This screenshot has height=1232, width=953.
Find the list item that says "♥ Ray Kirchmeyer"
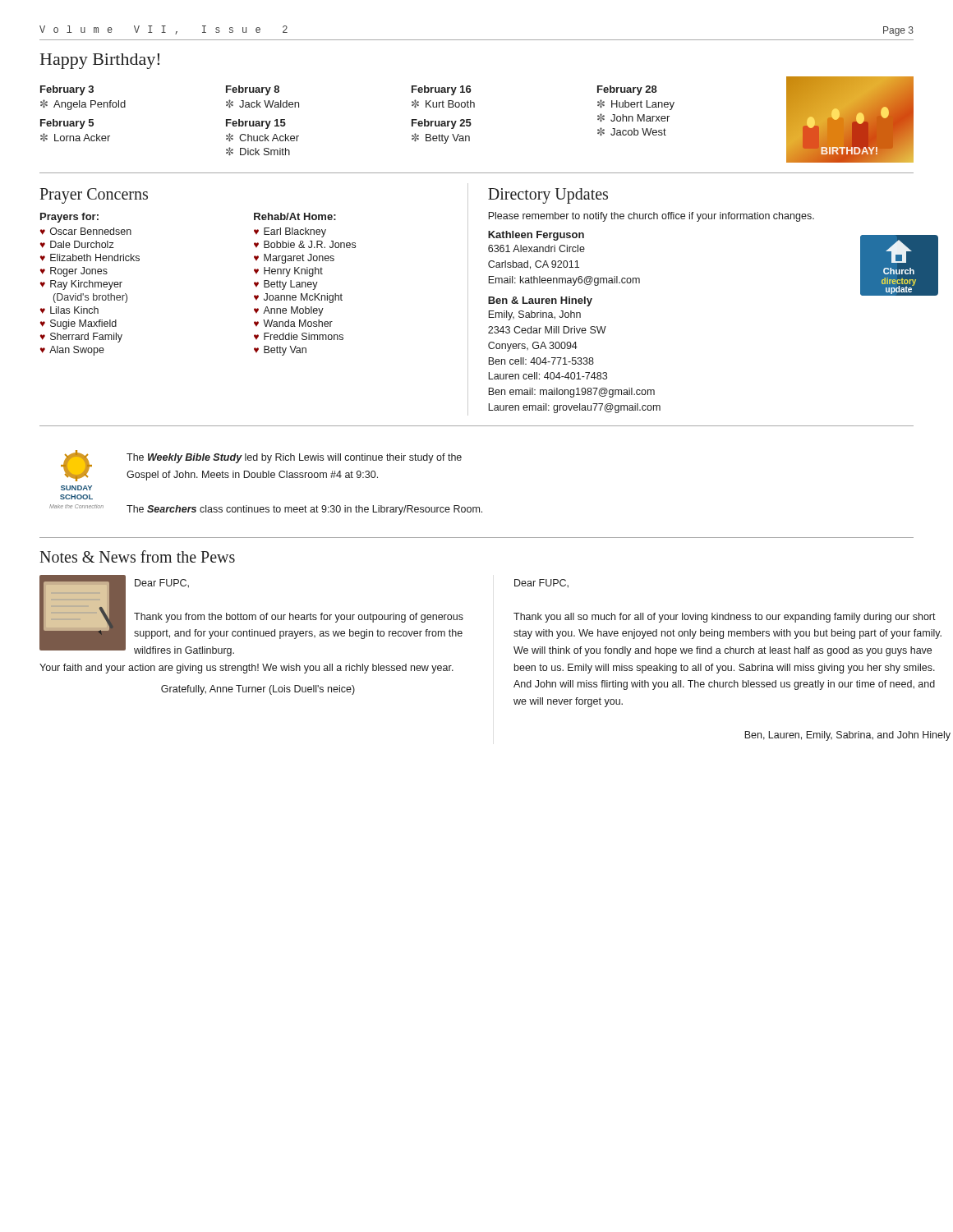click(x=81, y=284)
